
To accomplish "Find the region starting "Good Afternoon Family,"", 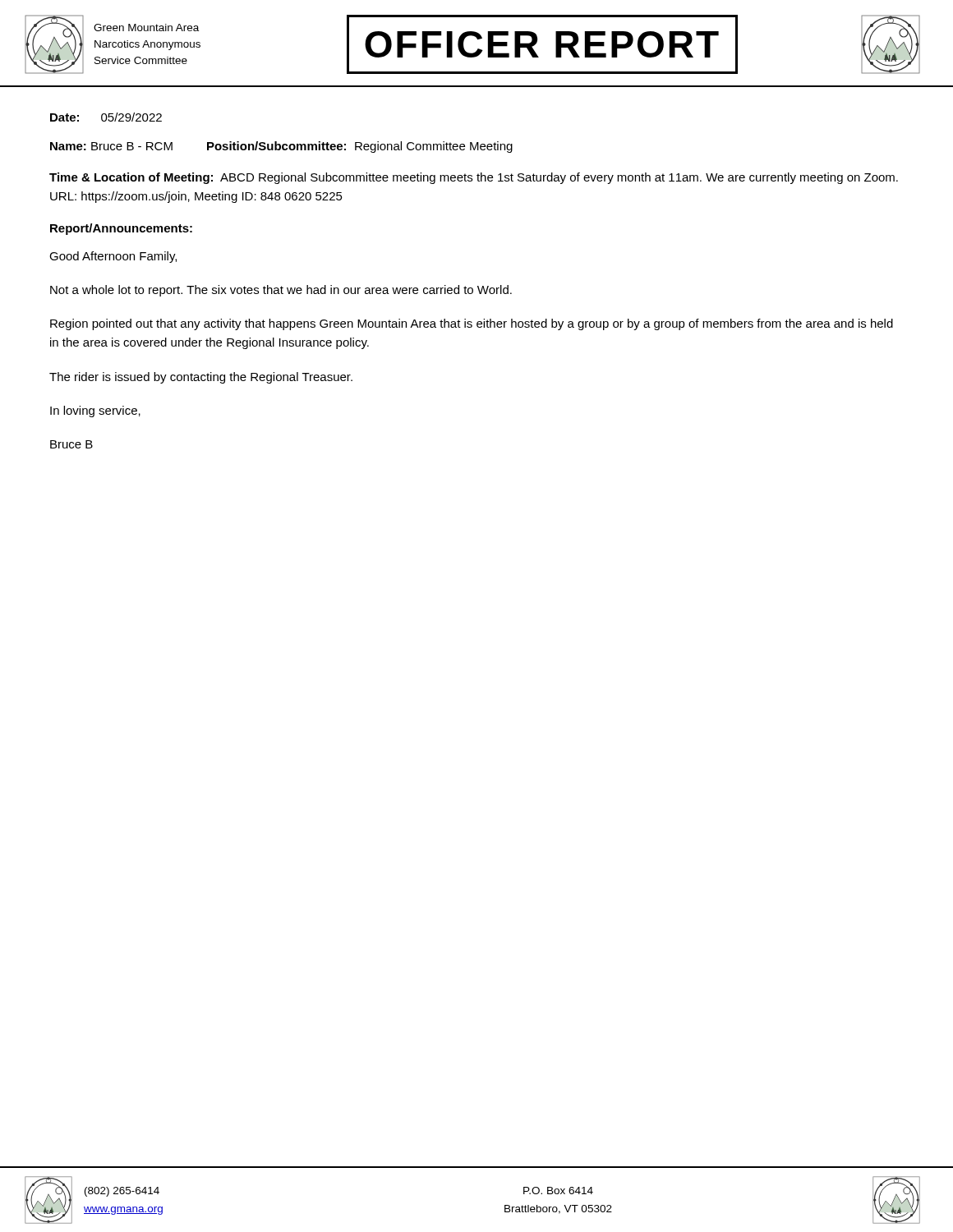I will (114, 255).
